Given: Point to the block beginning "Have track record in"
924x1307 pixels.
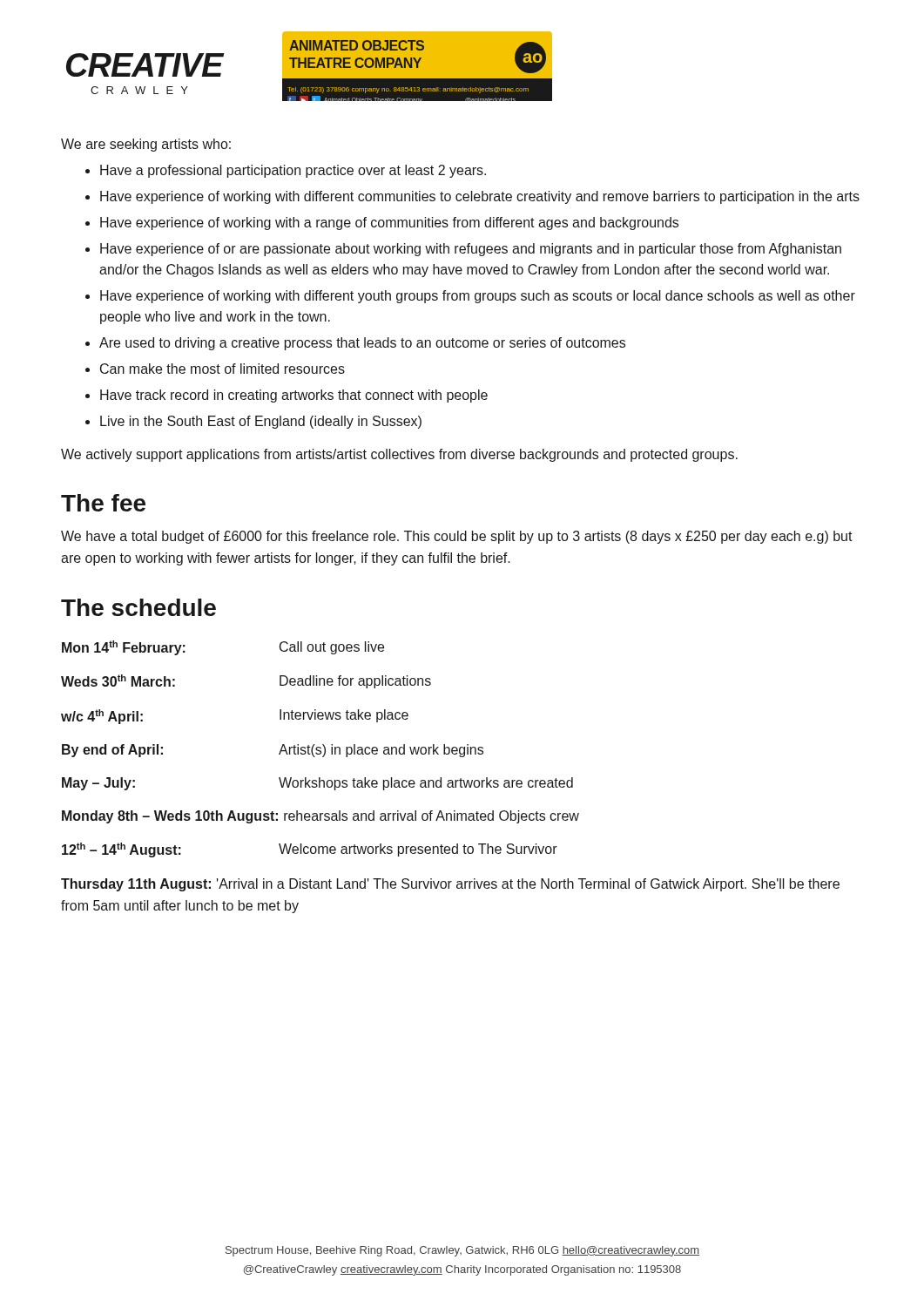Looking at the screenshot, I should pos(294,395).
